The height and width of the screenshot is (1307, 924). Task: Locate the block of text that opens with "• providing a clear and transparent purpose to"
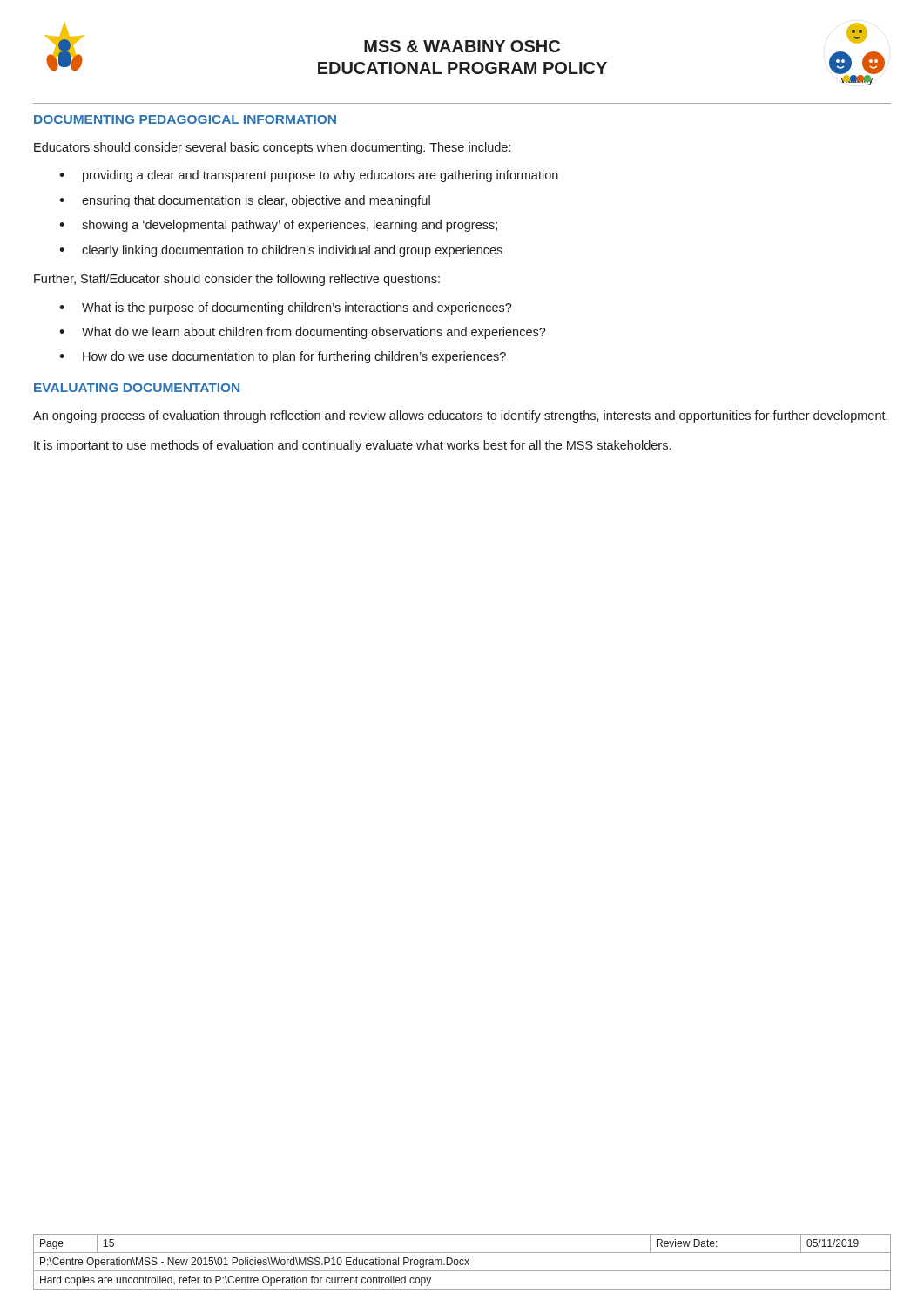coord(475,176)
